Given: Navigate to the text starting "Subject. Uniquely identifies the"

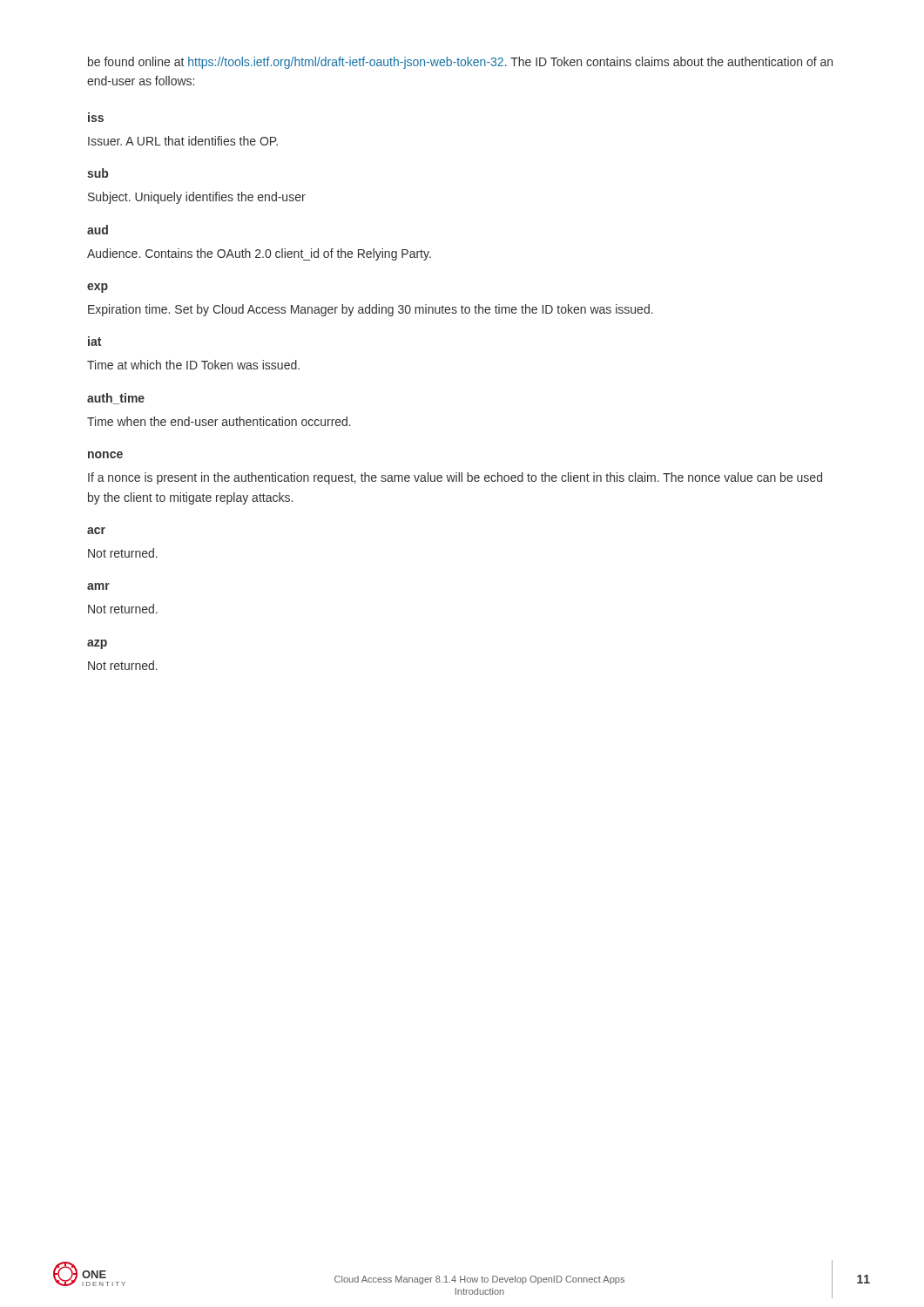Looking at the screenshot, I should click(x=196, y=197).
